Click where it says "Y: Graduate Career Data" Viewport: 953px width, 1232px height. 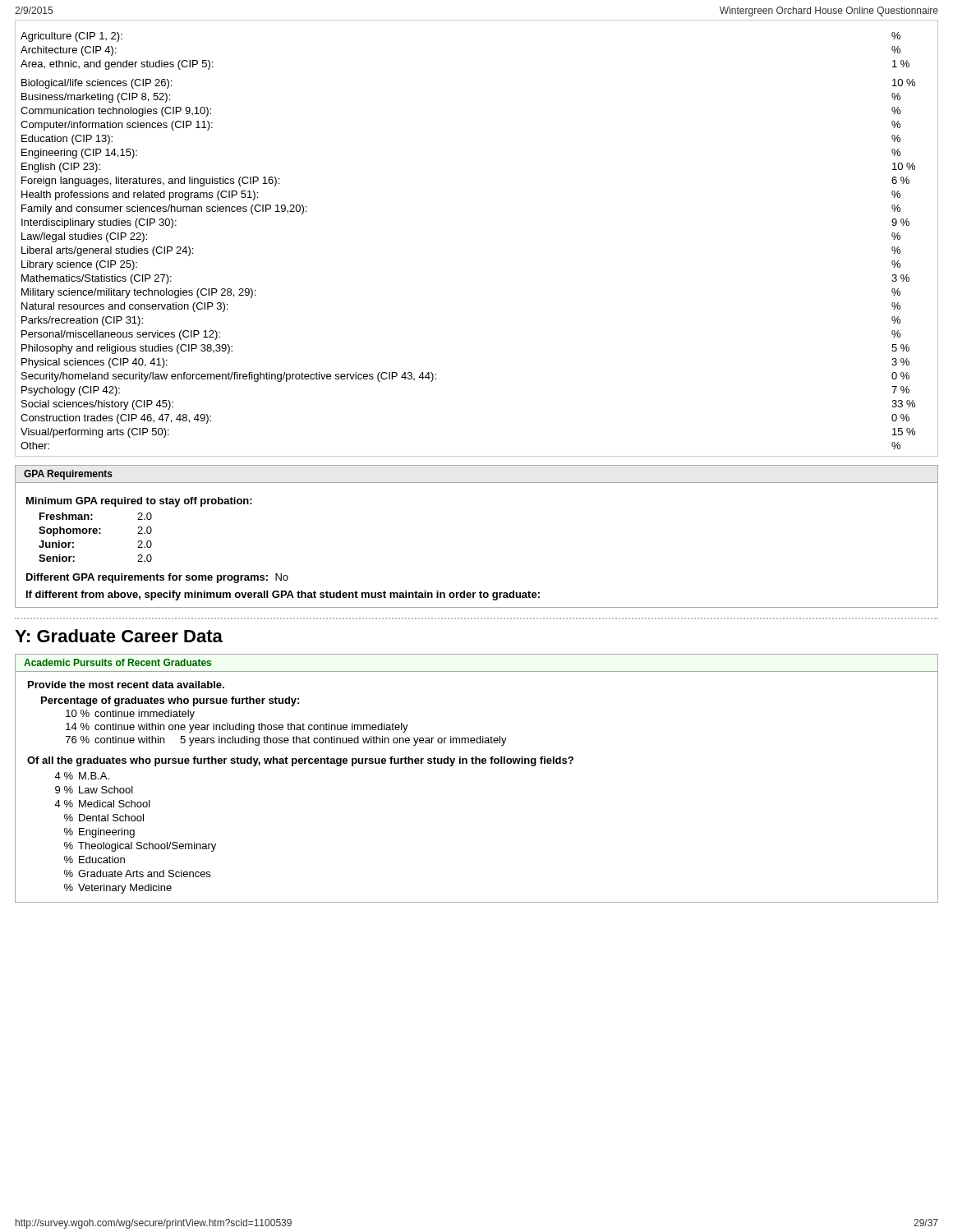pyautogui.click(x=119, y=636)
